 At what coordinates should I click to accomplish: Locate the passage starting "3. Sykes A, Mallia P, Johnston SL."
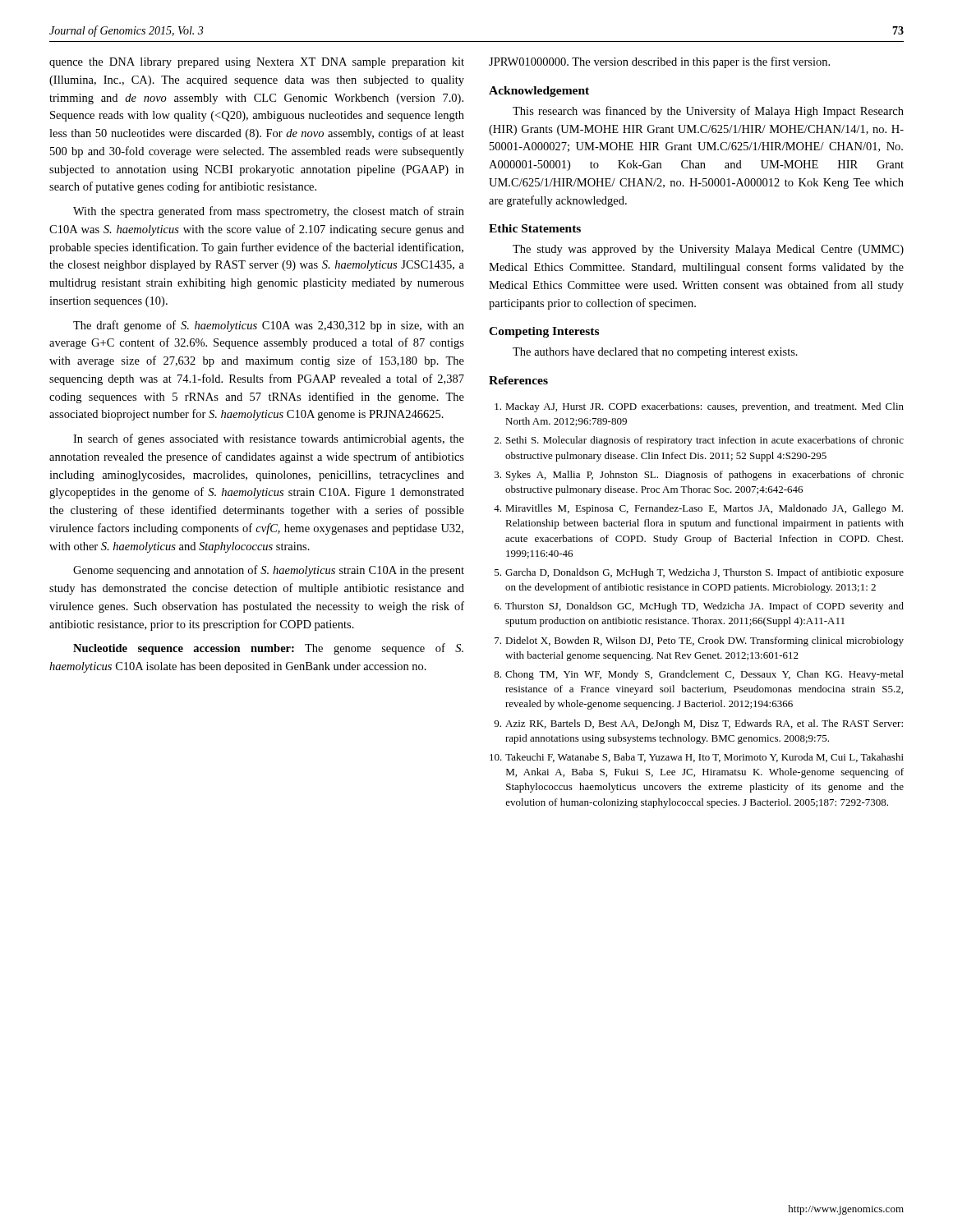pyautogui.click(x=696, y=482)
